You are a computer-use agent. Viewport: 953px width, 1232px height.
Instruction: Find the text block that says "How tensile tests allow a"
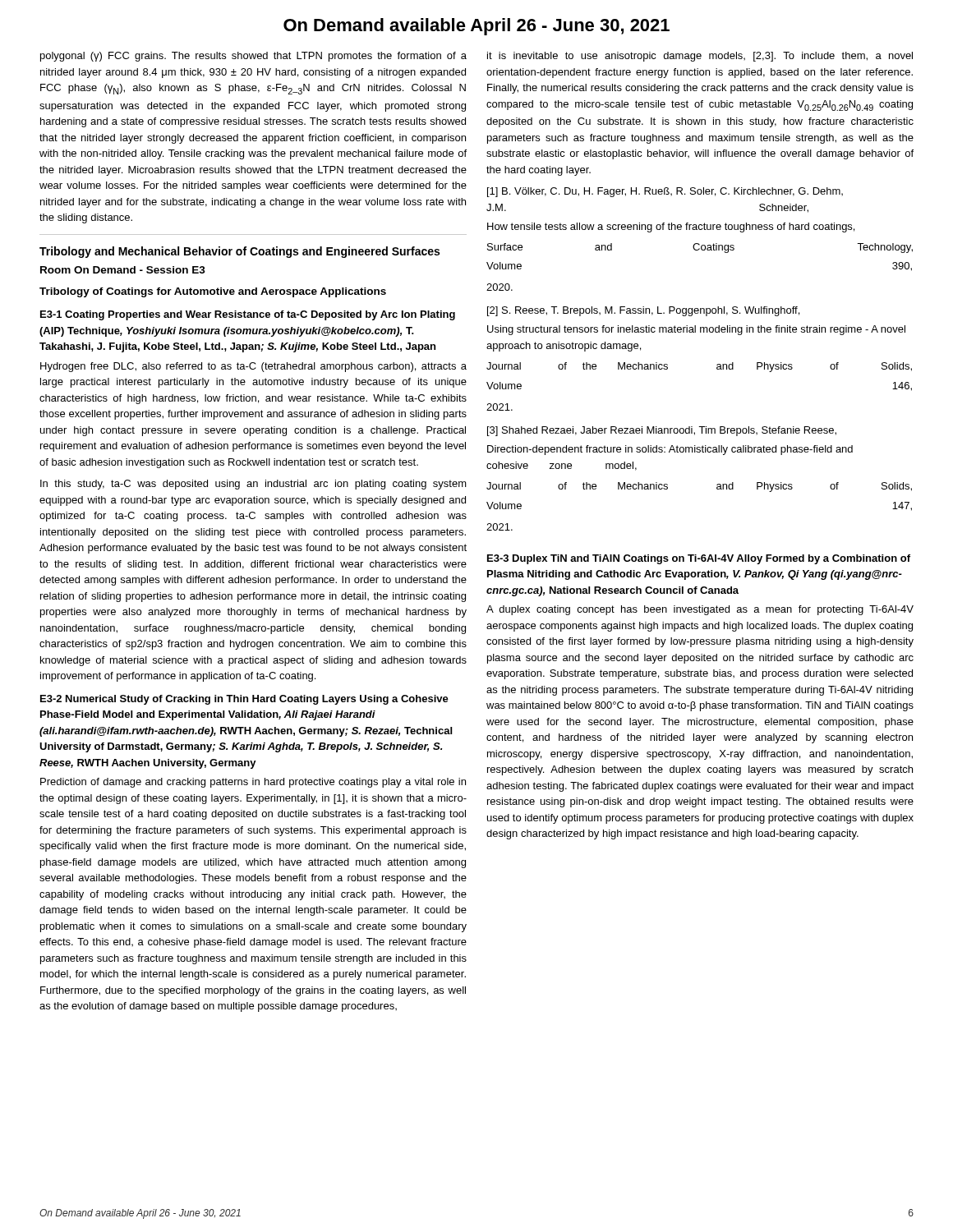pos(671,227)
